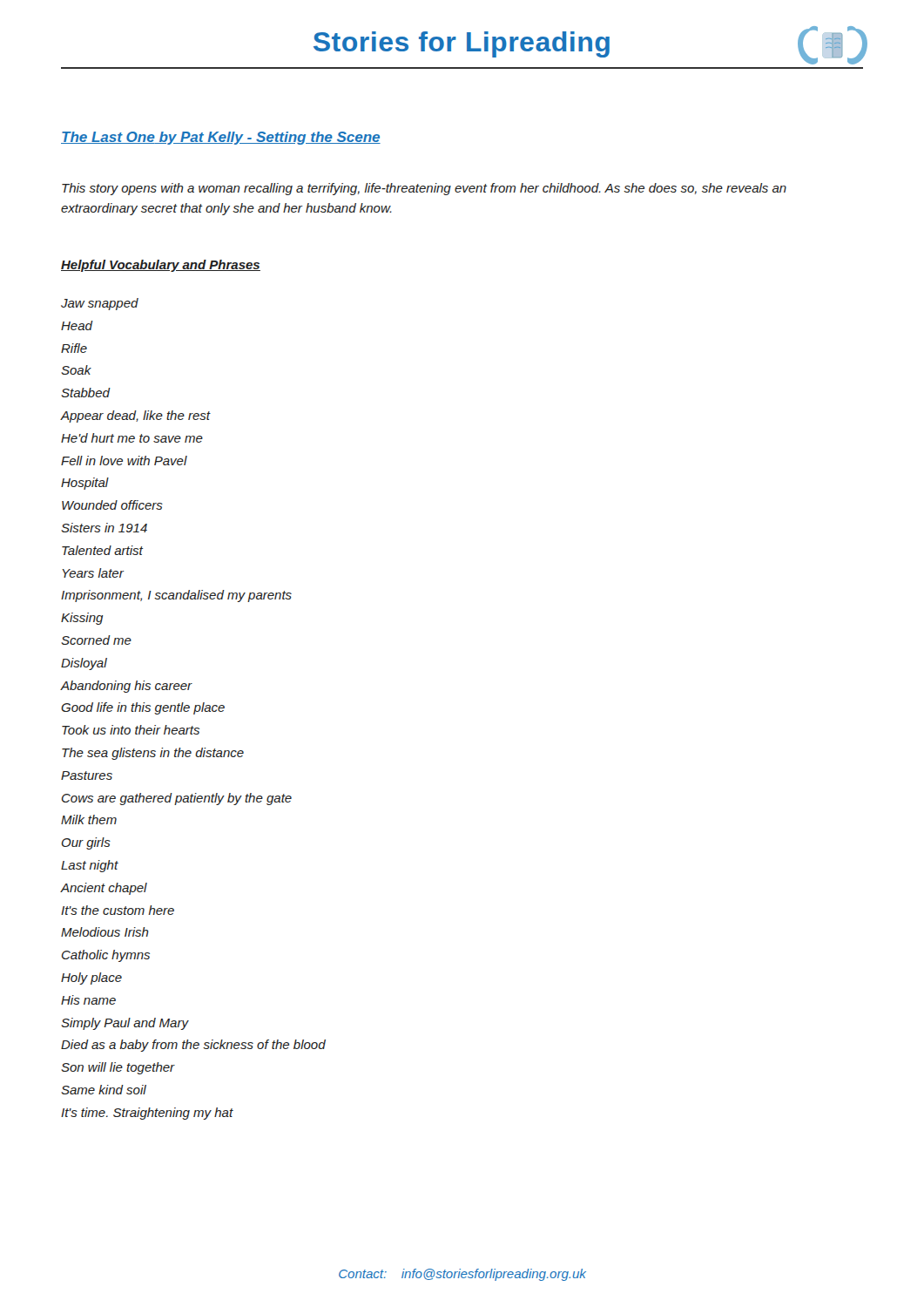924x1307 pixels.
Task: Locate the text "Son will lie together"
Action: coord(118,1067)
